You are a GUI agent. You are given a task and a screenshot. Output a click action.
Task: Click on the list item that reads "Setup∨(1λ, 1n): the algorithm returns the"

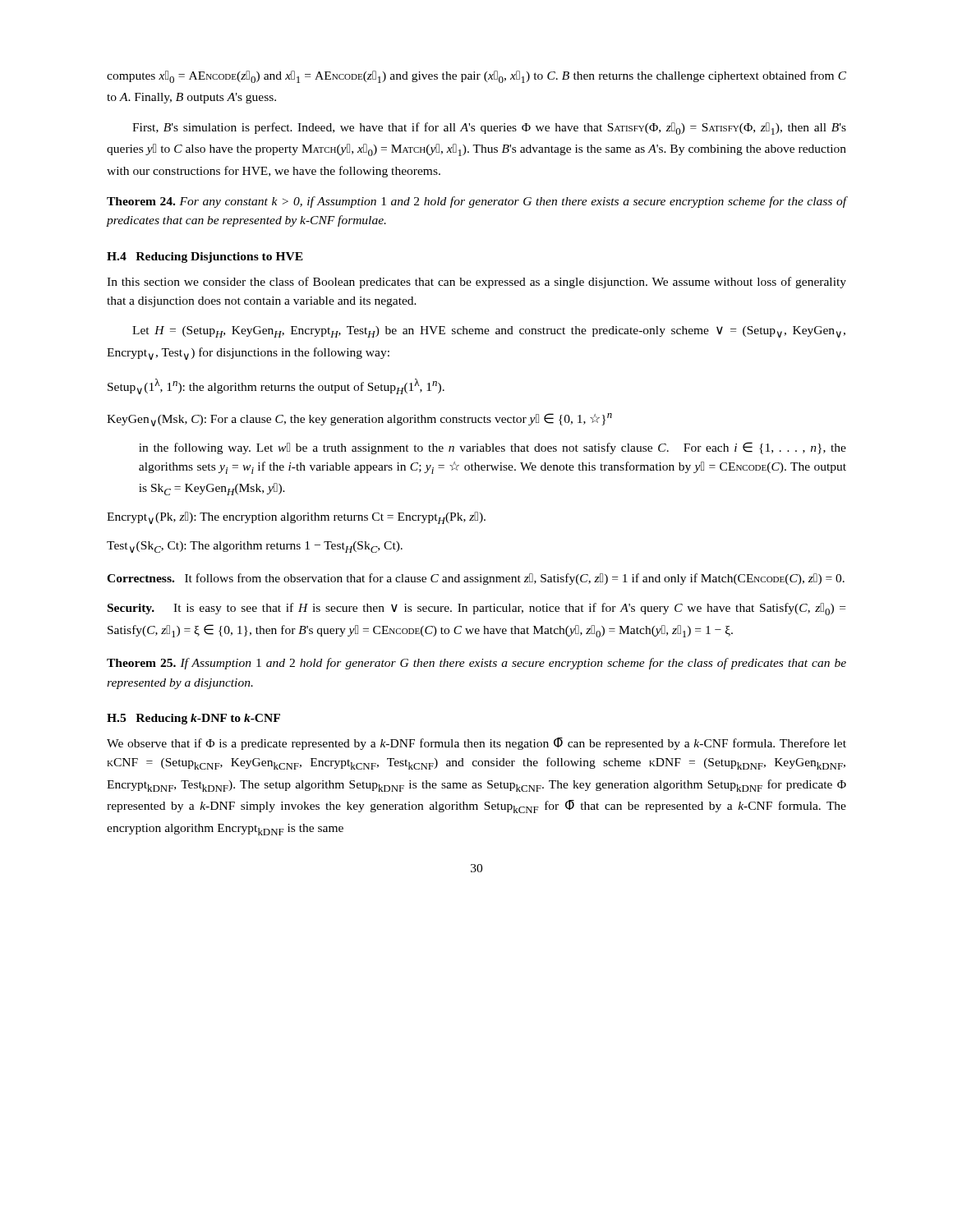pyautogui.click(x=276, y=386)
